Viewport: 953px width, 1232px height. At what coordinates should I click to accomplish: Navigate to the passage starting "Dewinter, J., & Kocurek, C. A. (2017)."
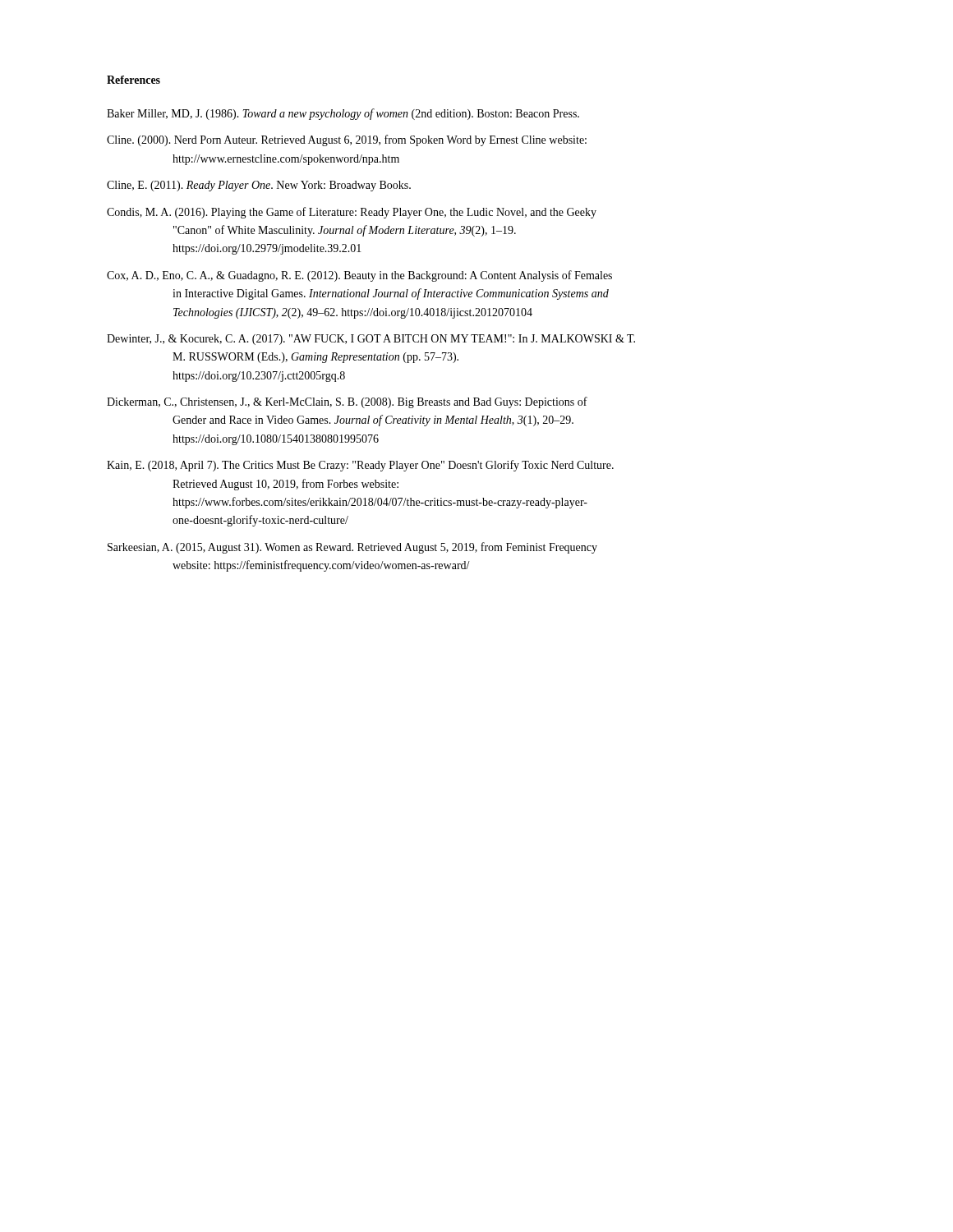click(x=371, y=340)
